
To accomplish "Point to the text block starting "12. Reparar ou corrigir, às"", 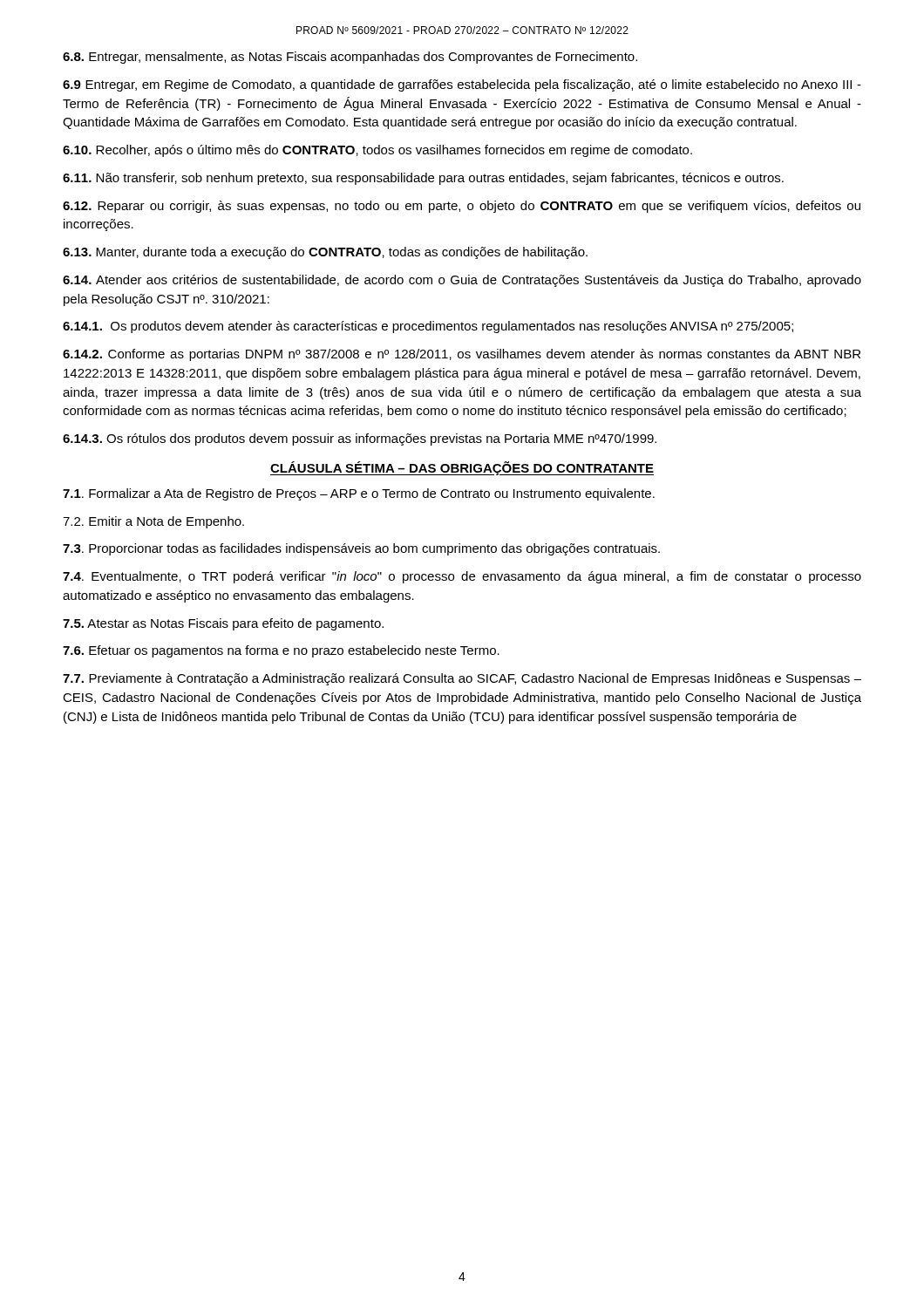I will point(462,214).
